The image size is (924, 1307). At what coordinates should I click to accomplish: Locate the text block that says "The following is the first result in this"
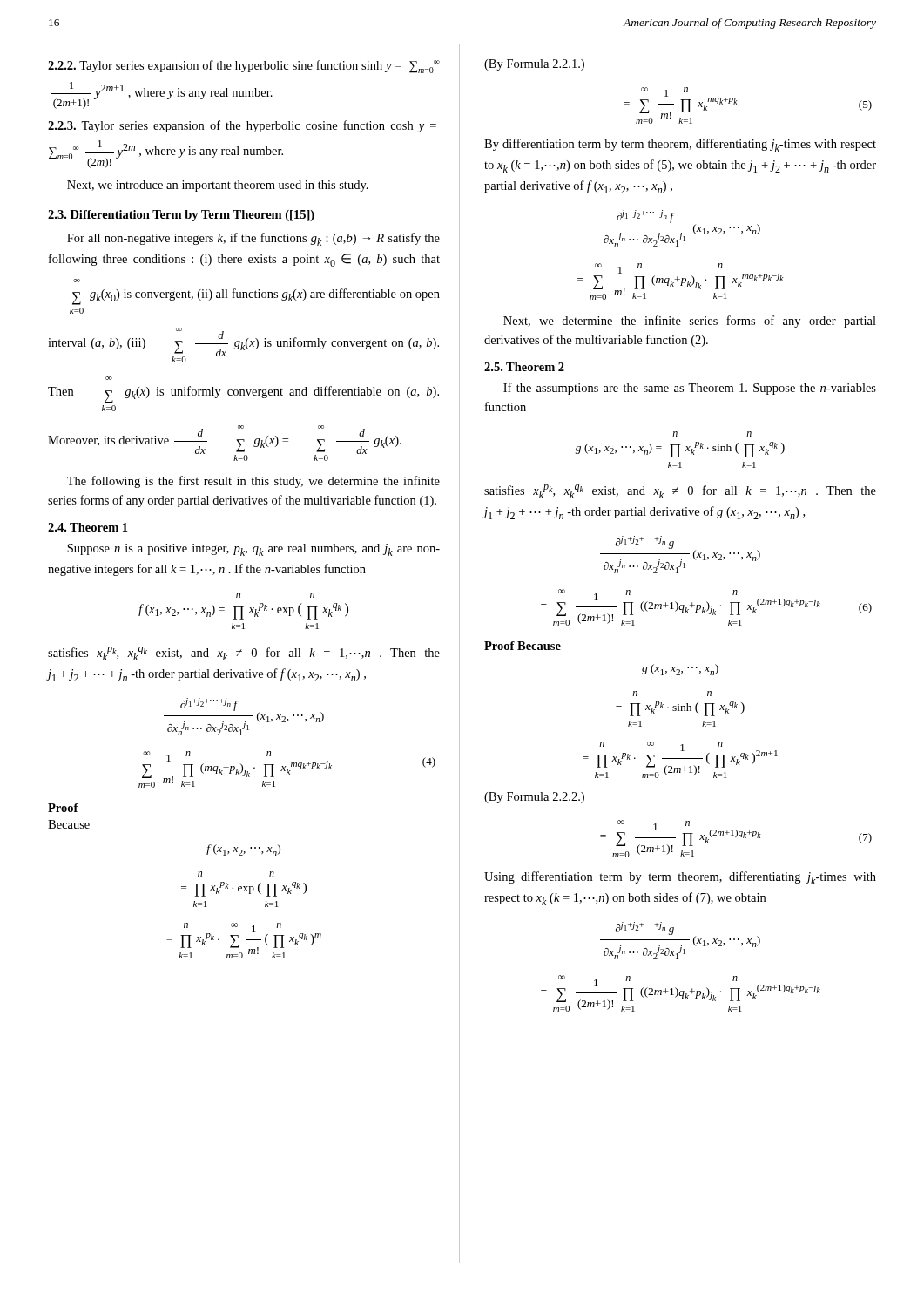point(244,490)
